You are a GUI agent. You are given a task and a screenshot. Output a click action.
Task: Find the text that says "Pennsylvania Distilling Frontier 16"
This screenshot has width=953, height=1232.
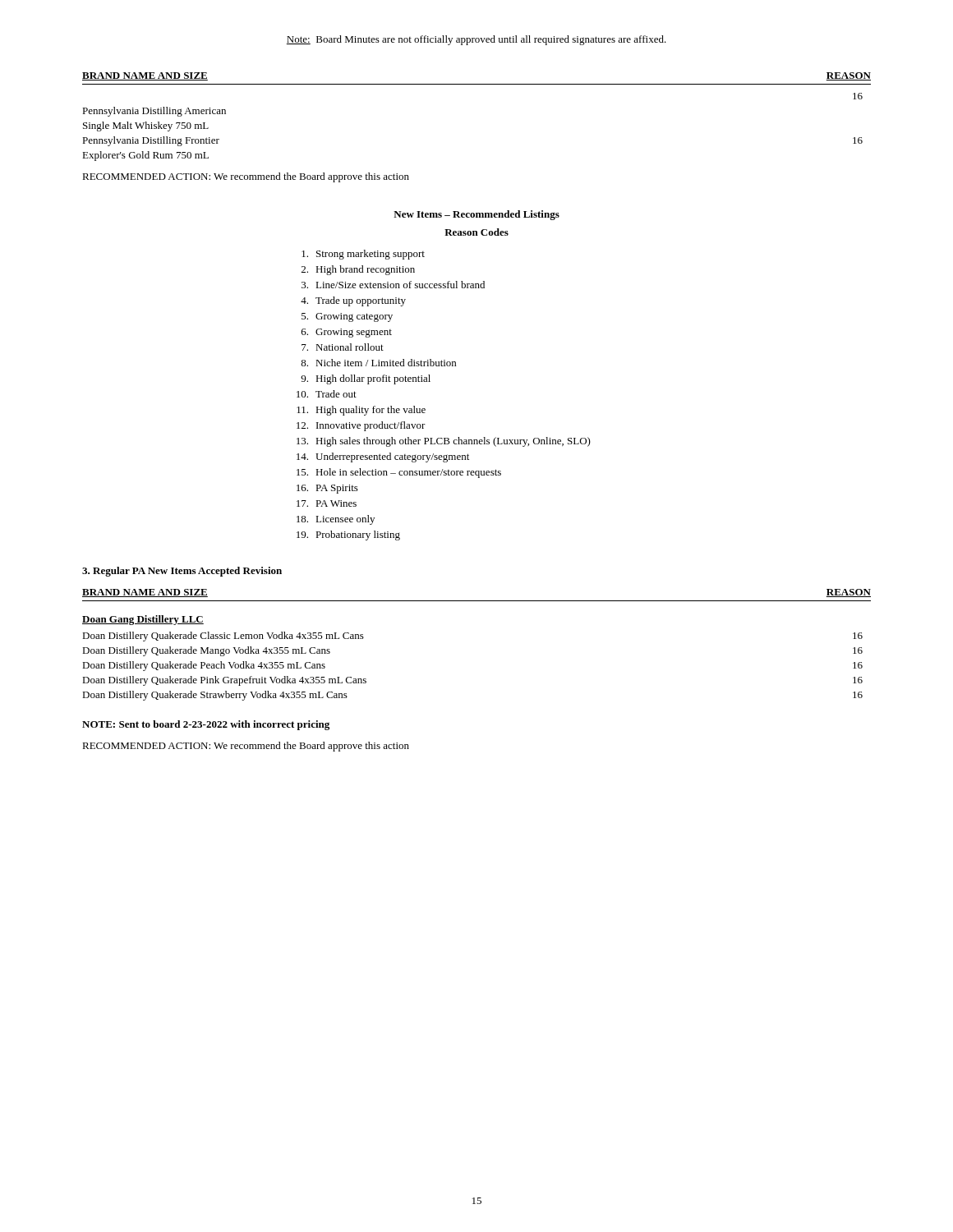point(148,141)
